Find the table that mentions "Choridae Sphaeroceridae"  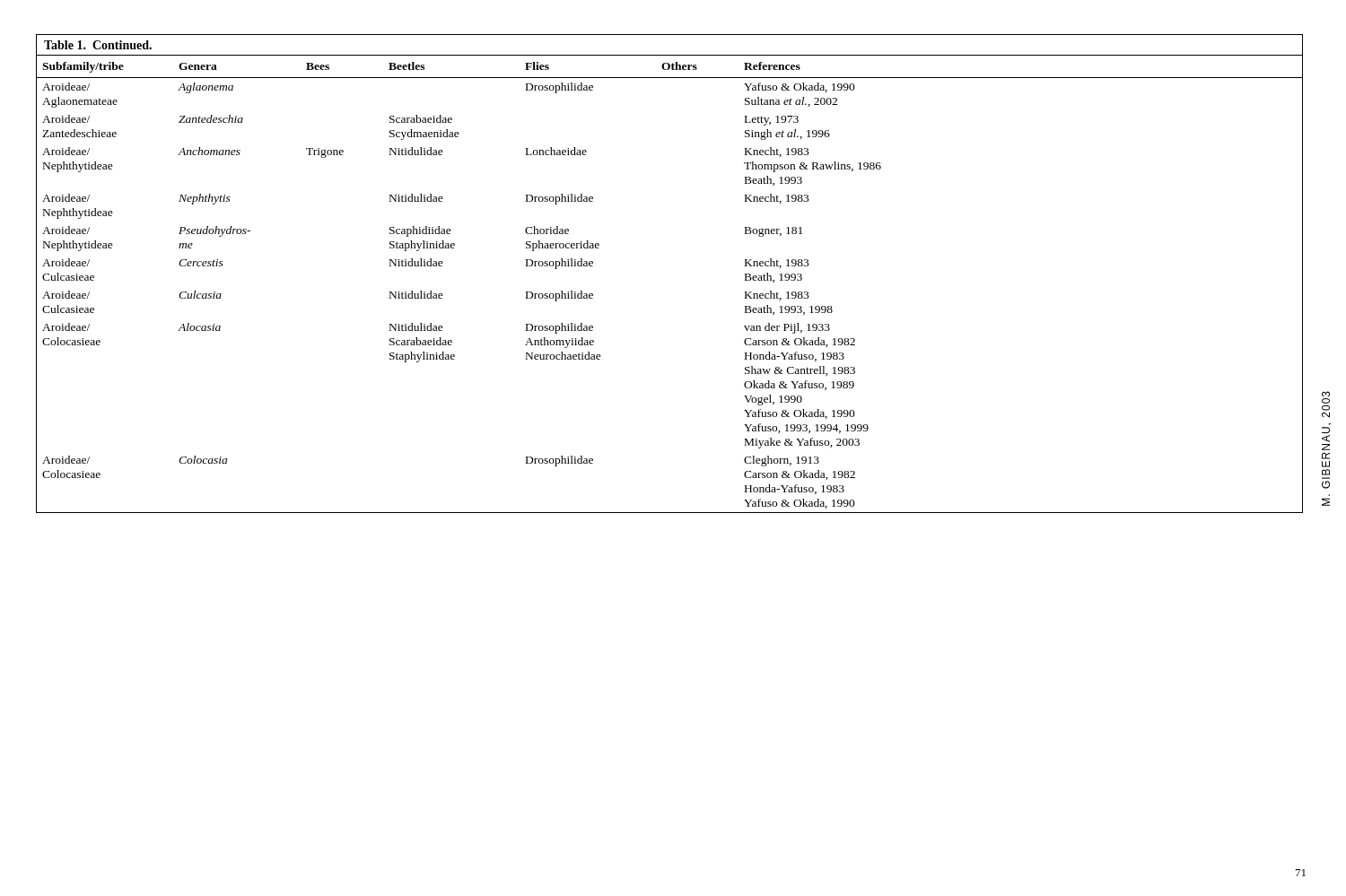point(669,274)
